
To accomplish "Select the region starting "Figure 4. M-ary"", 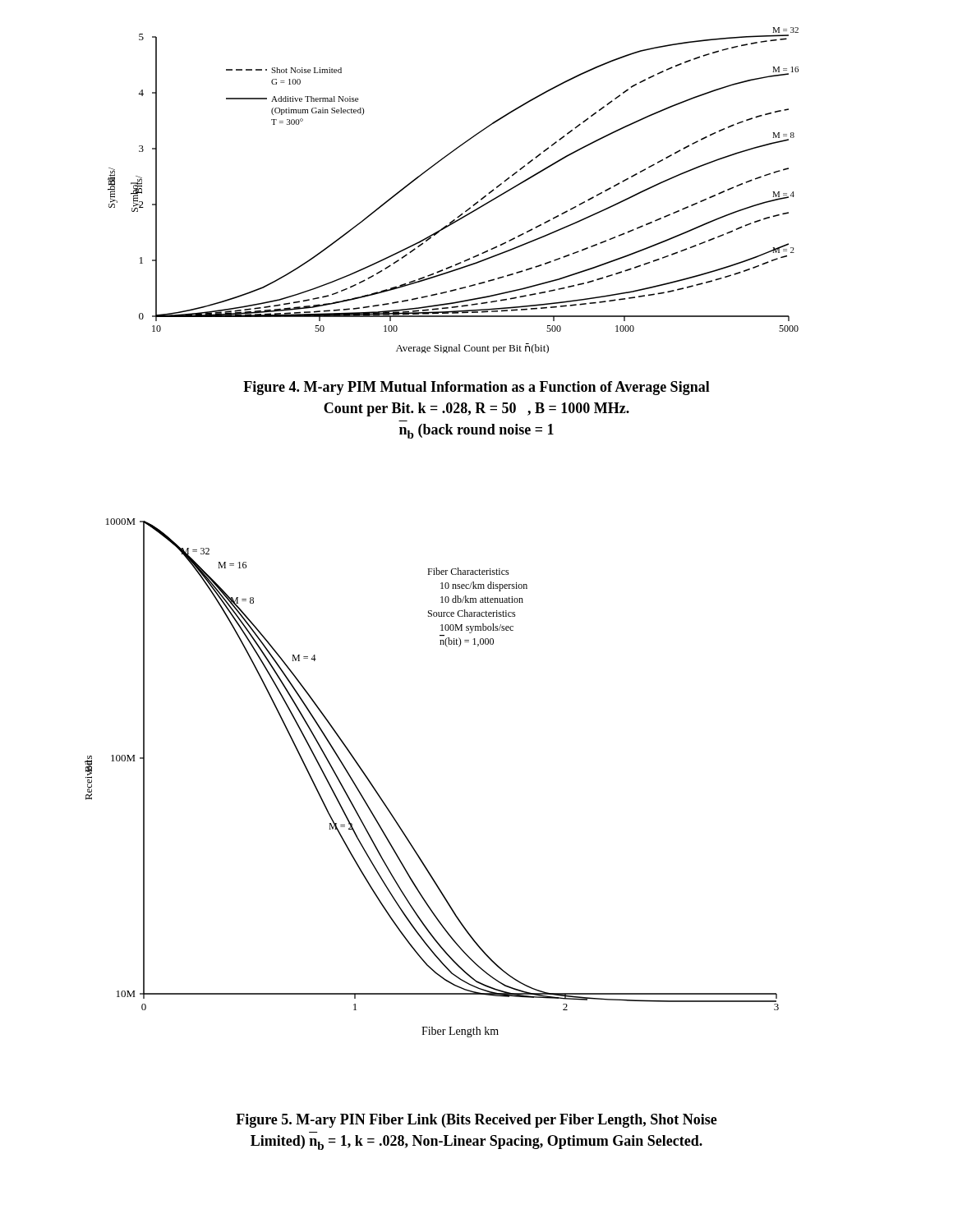I will click(x=476, y=410).
